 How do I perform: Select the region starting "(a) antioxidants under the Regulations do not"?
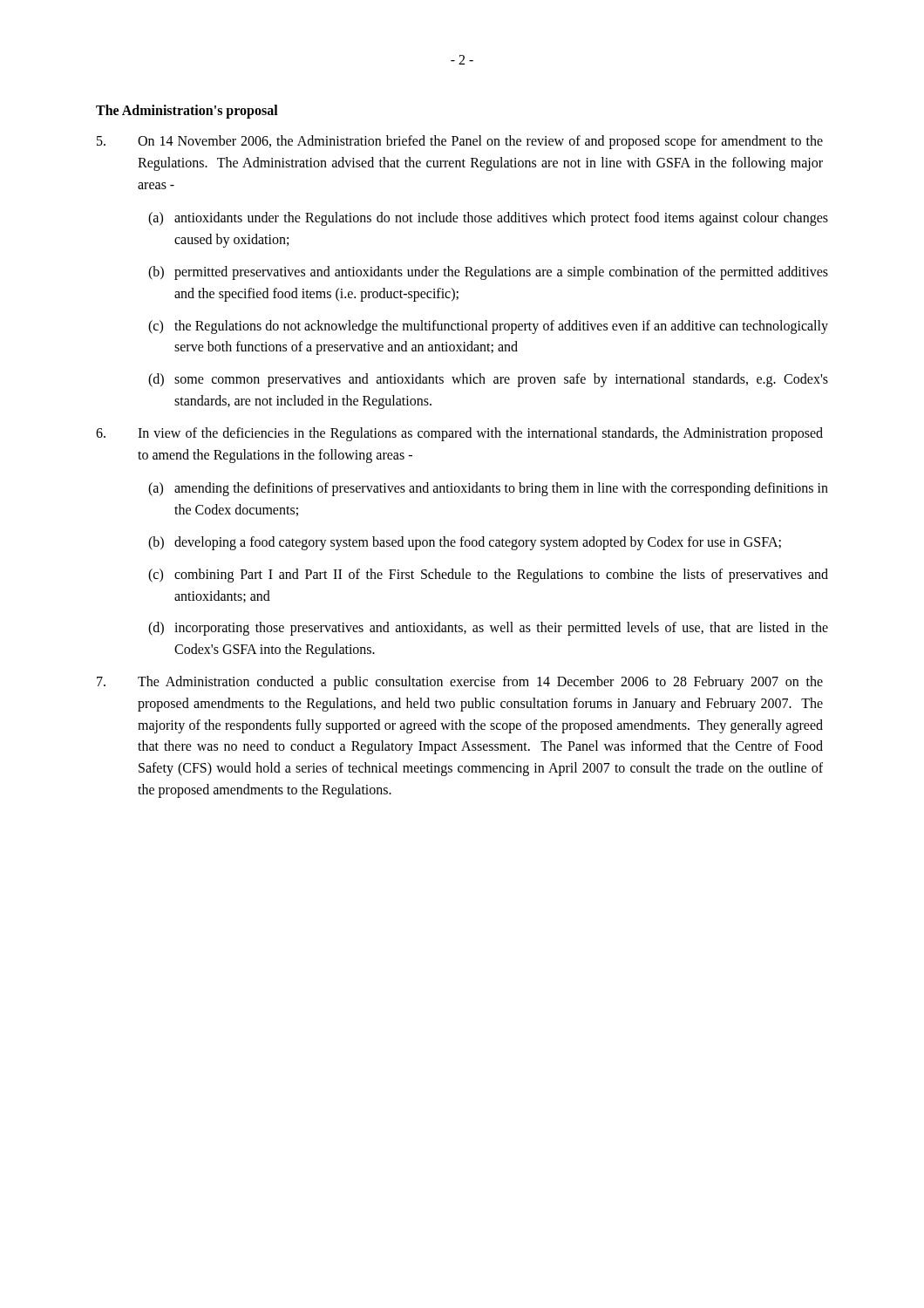(462, 229)
